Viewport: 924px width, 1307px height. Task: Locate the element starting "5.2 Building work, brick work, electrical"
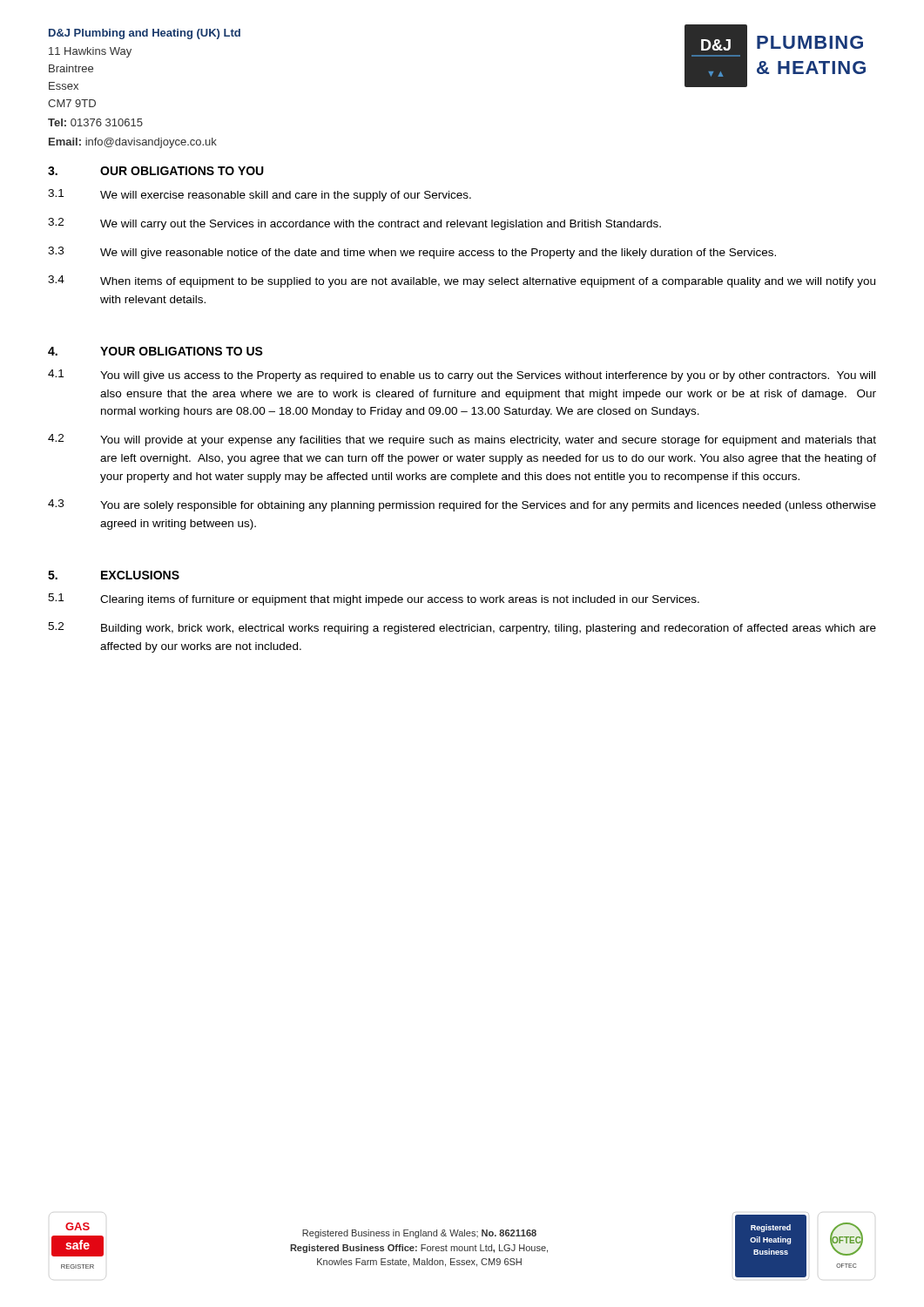[x=462, y=638]
